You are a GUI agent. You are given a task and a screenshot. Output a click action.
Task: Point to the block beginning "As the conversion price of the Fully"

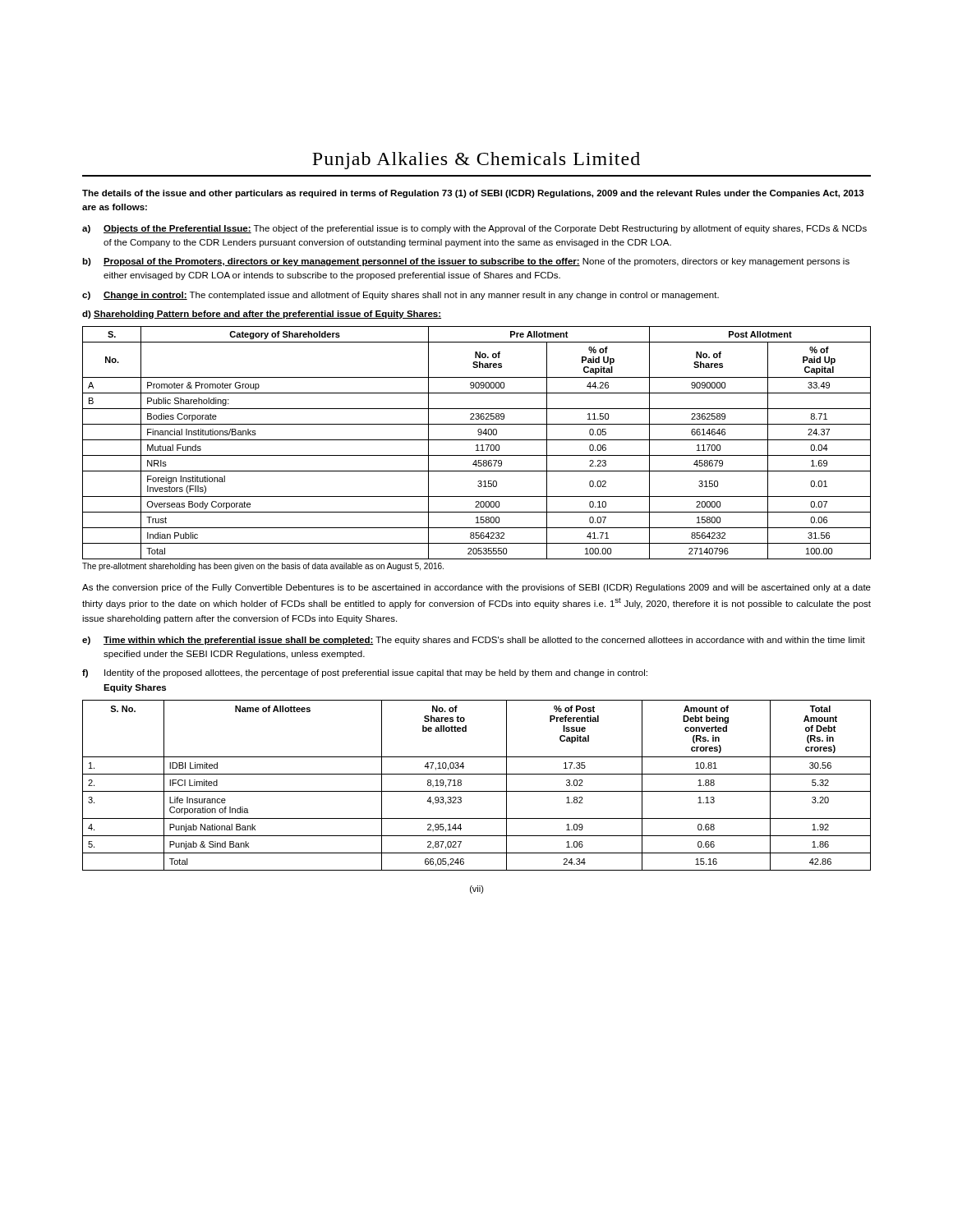coord(476,603)
